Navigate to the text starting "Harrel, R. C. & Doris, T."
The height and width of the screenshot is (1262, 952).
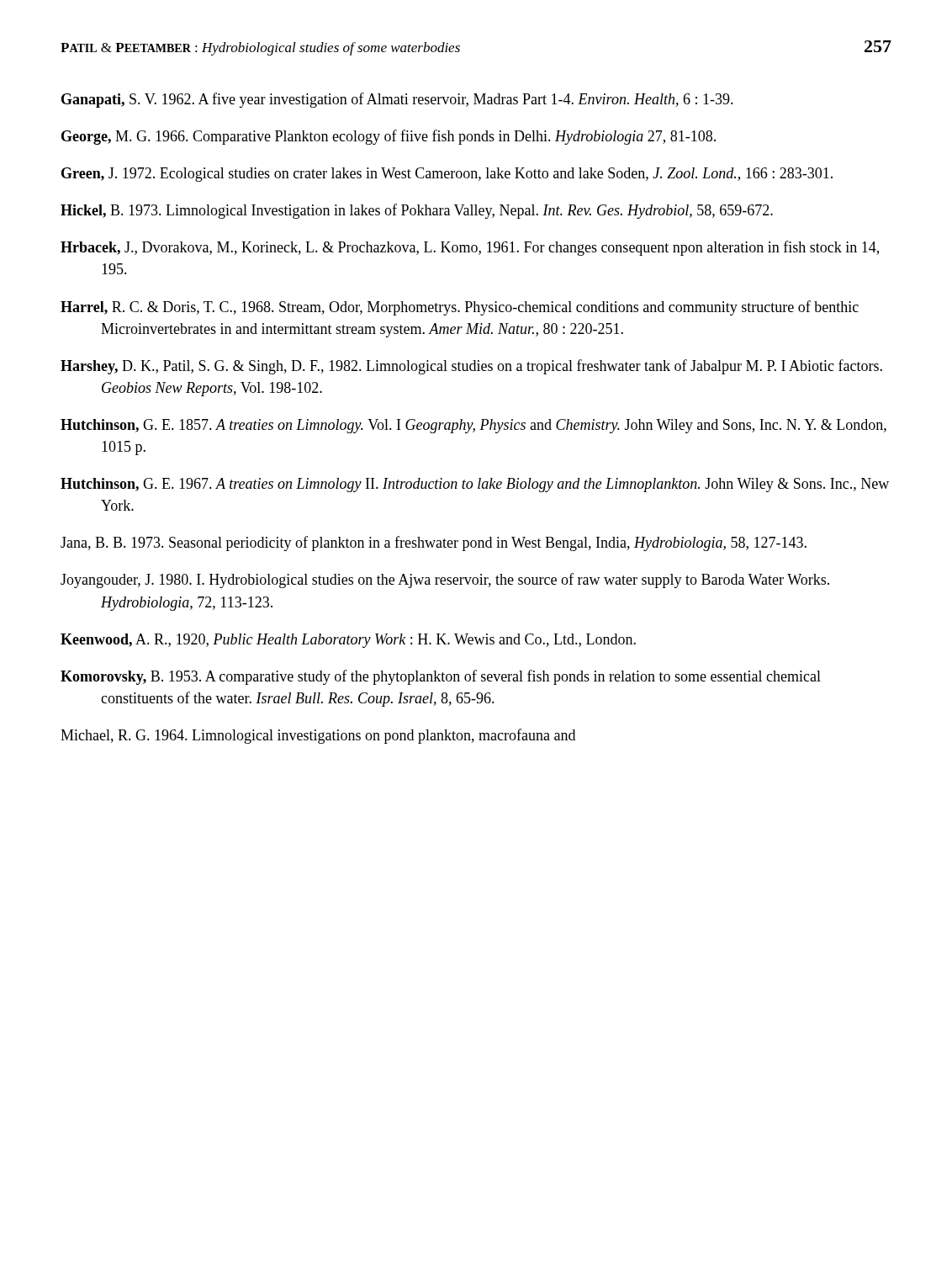coord(460,318)
